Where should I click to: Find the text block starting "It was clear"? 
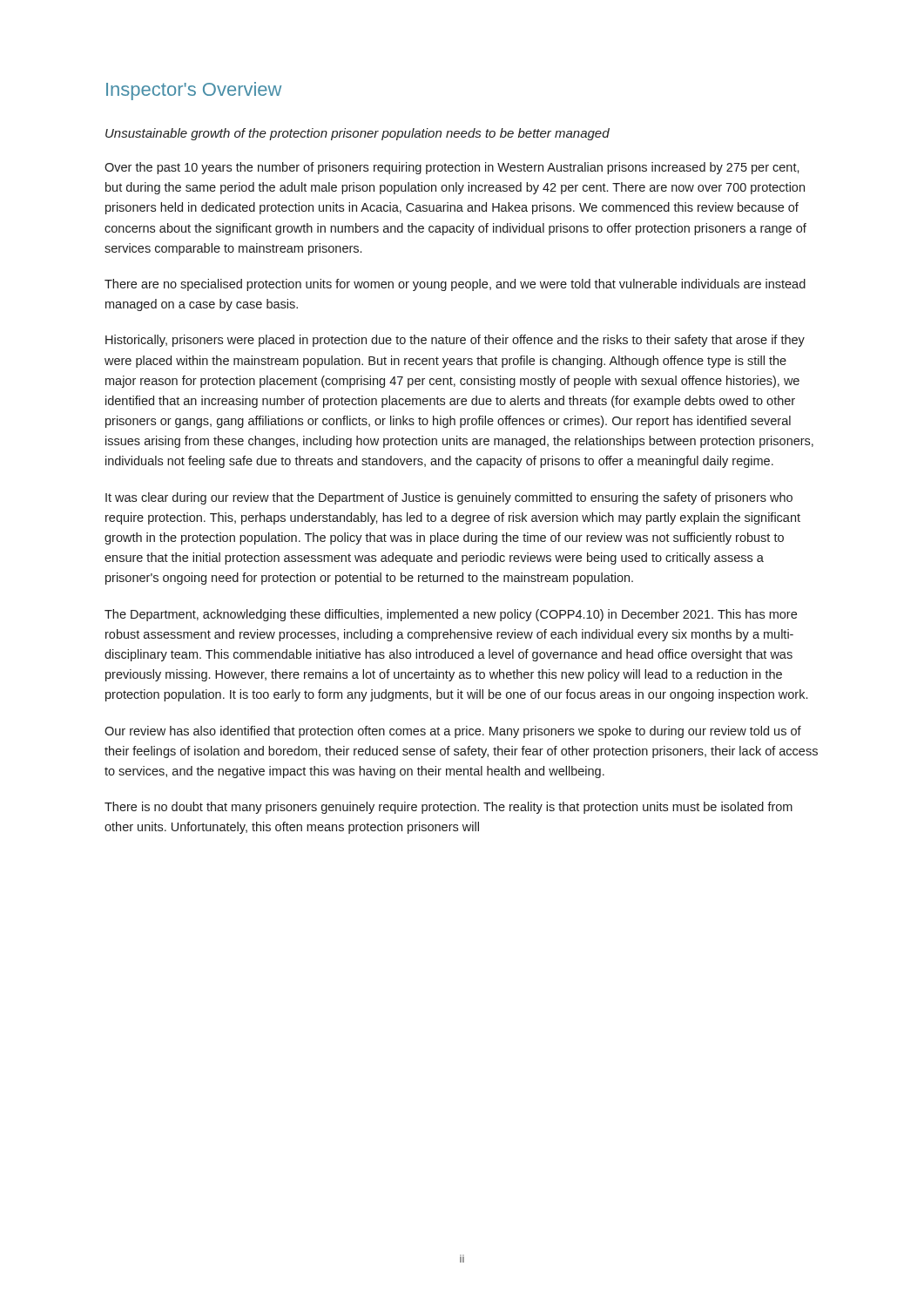(462, 538)
